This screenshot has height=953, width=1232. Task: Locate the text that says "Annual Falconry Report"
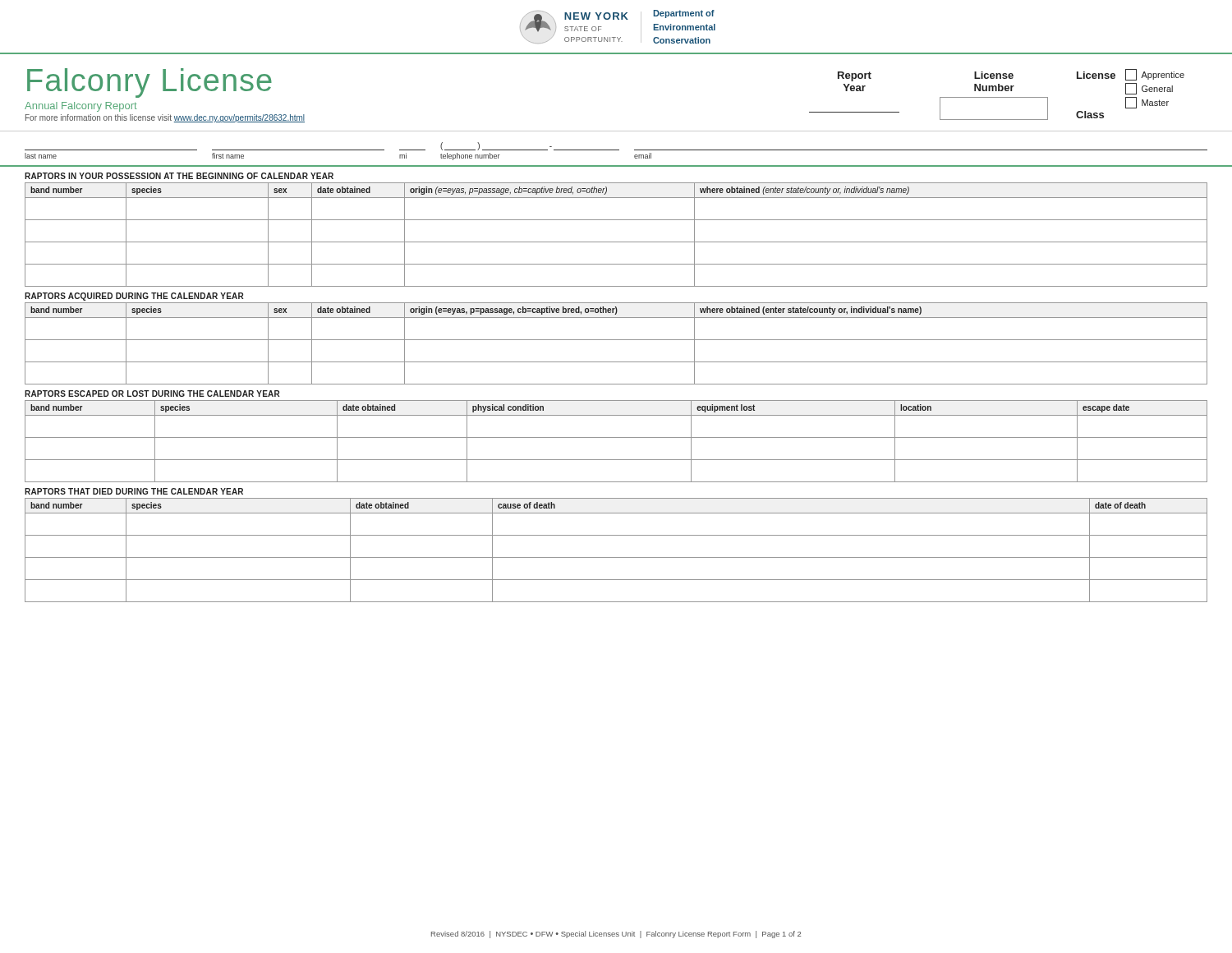point(81,106)
